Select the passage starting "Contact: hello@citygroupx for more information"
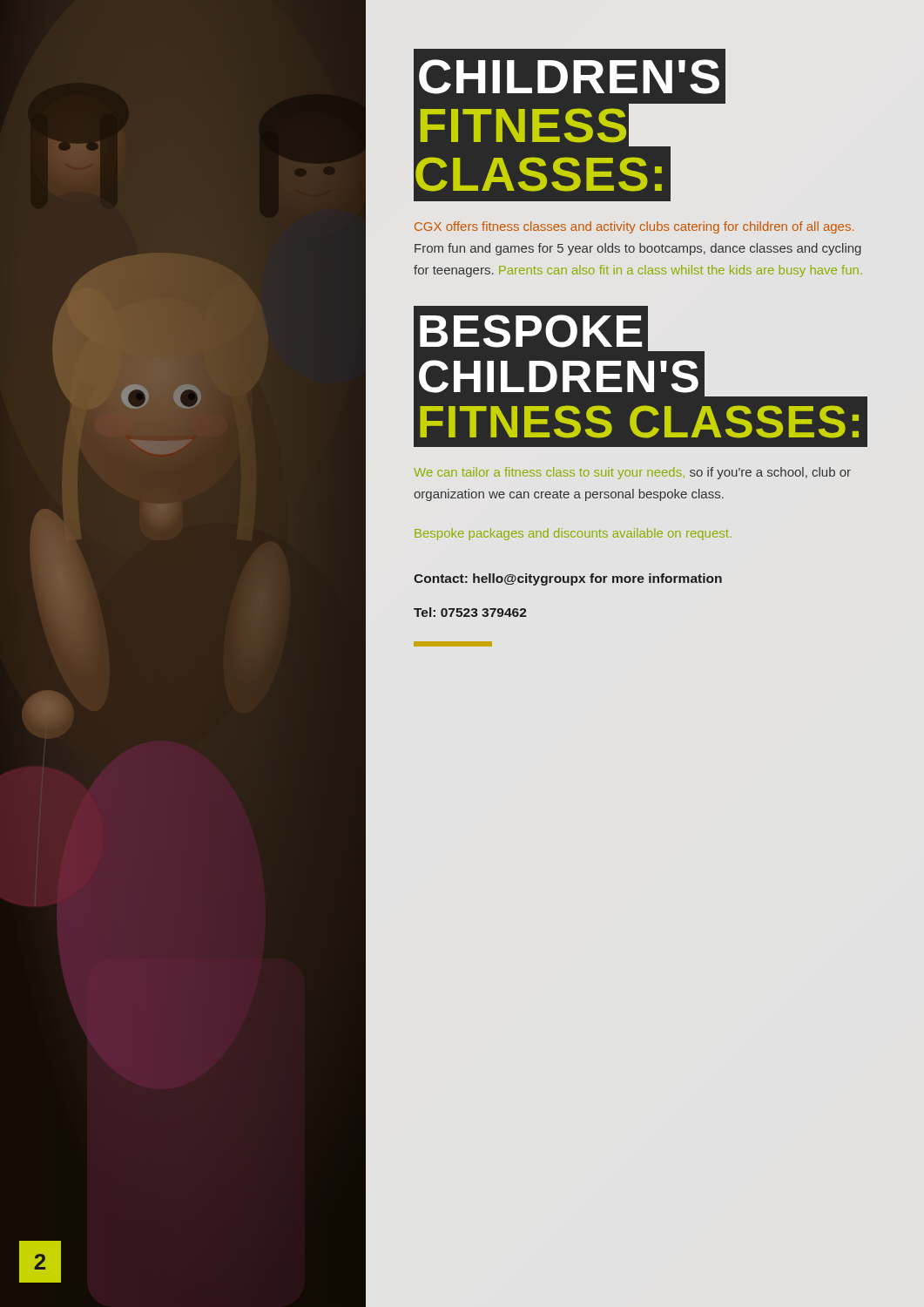 point(568,578)
